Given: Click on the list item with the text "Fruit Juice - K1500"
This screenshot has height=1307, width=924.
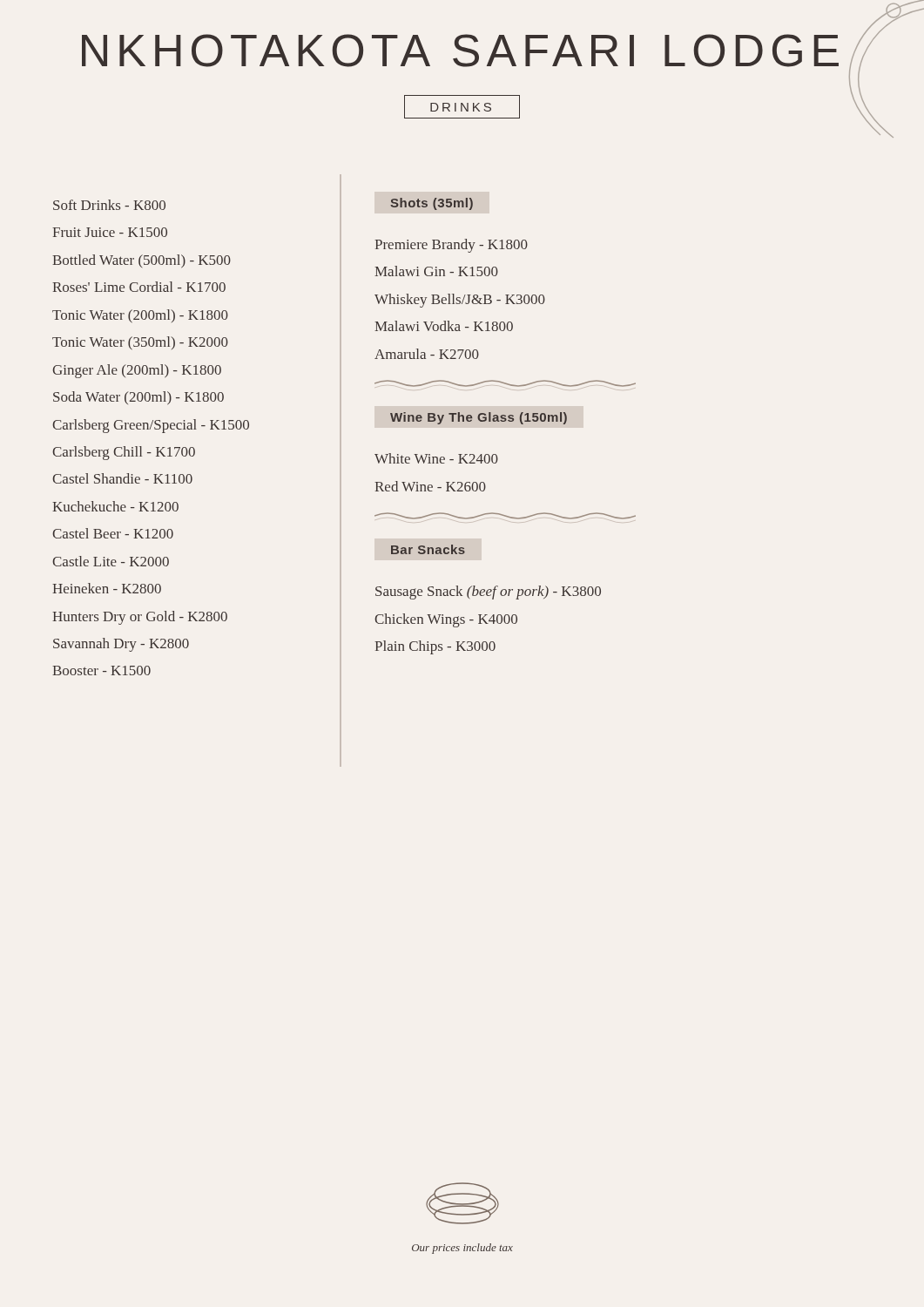Looking at the screenshot, I should coord(110,233).
